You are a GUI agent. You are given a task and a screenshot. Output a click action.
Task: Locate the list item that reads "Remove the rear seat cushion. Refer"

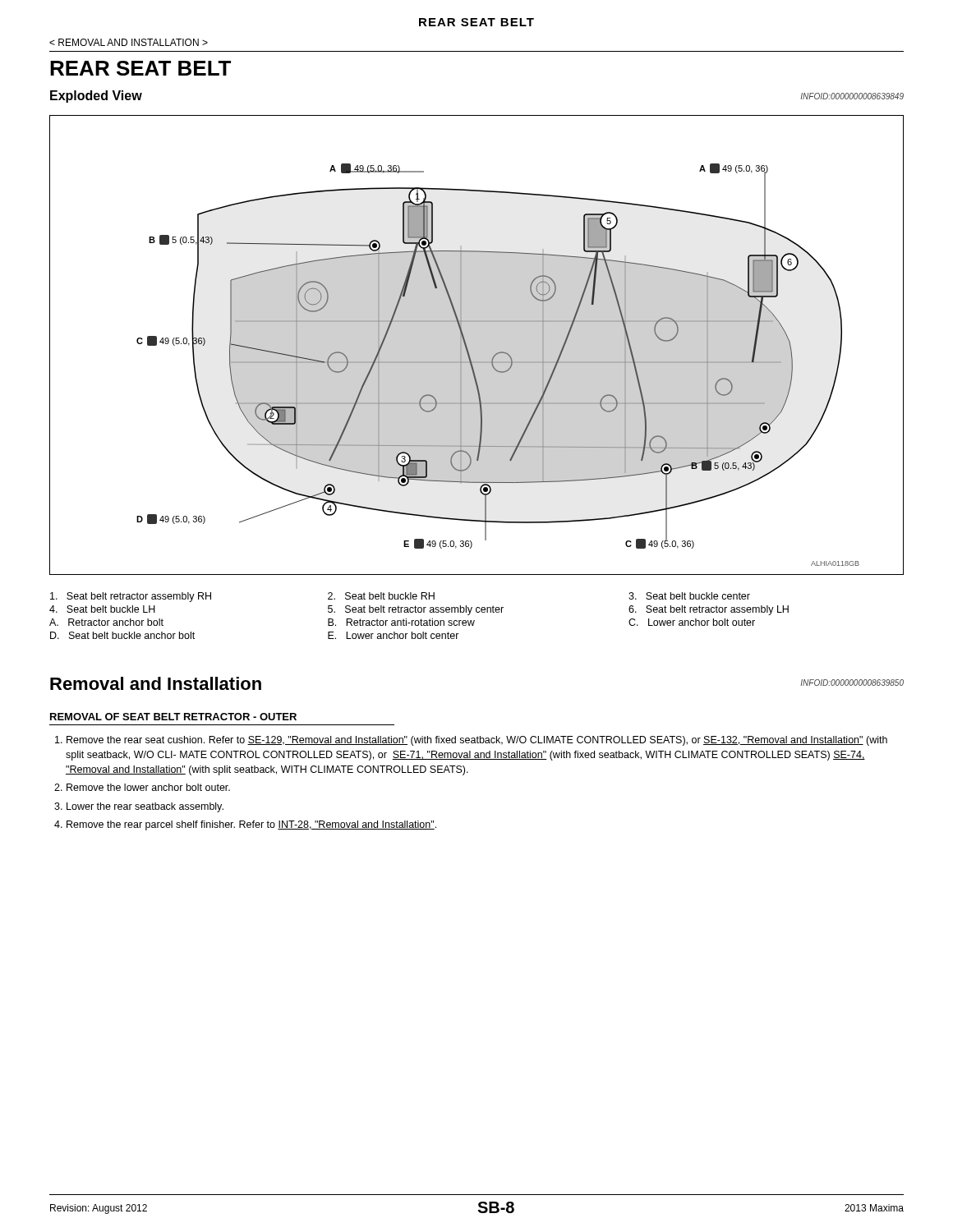tap(477, 755)
